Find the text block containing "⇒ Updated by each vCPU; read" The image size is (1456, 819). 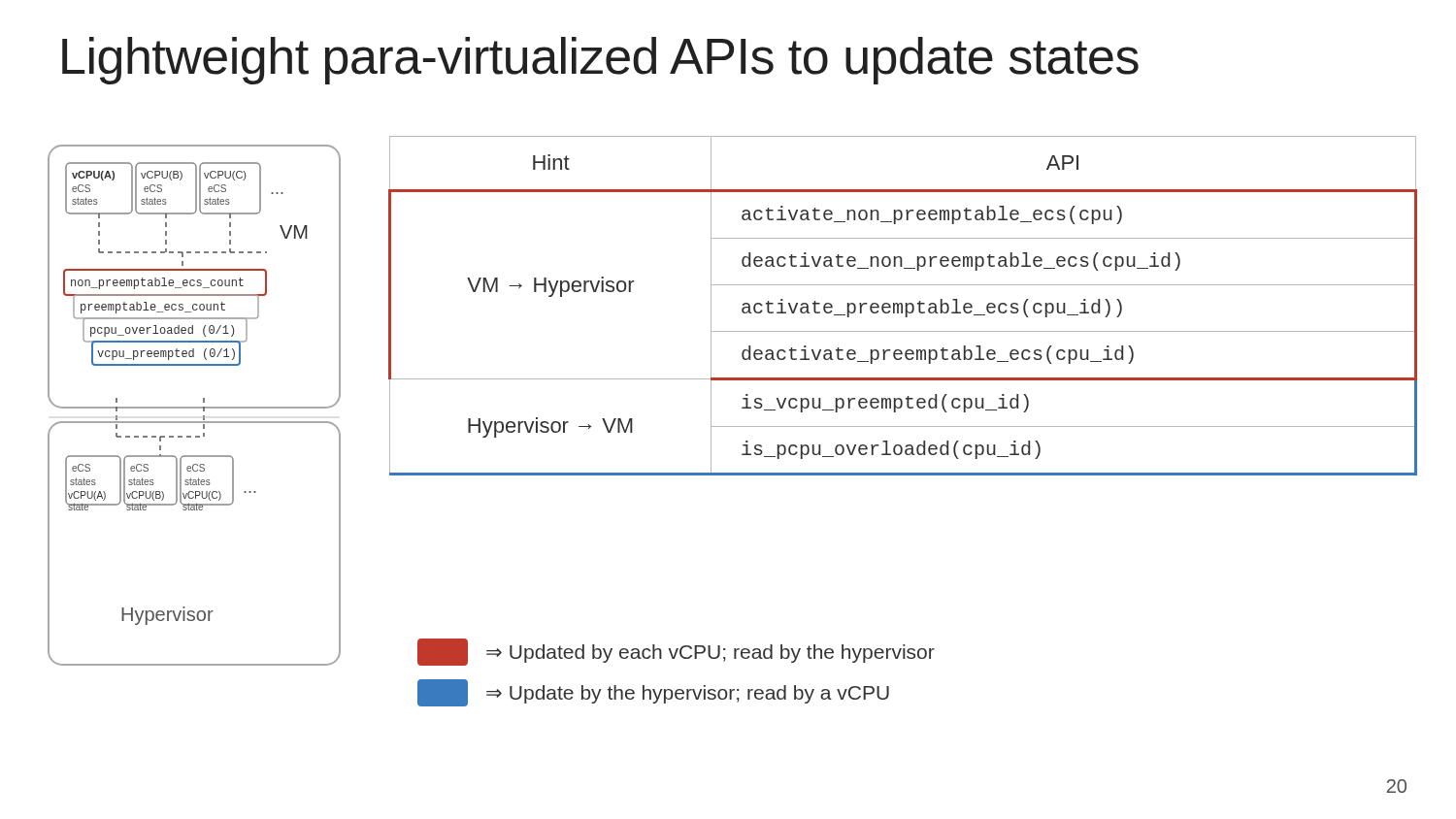click(676, 652)
